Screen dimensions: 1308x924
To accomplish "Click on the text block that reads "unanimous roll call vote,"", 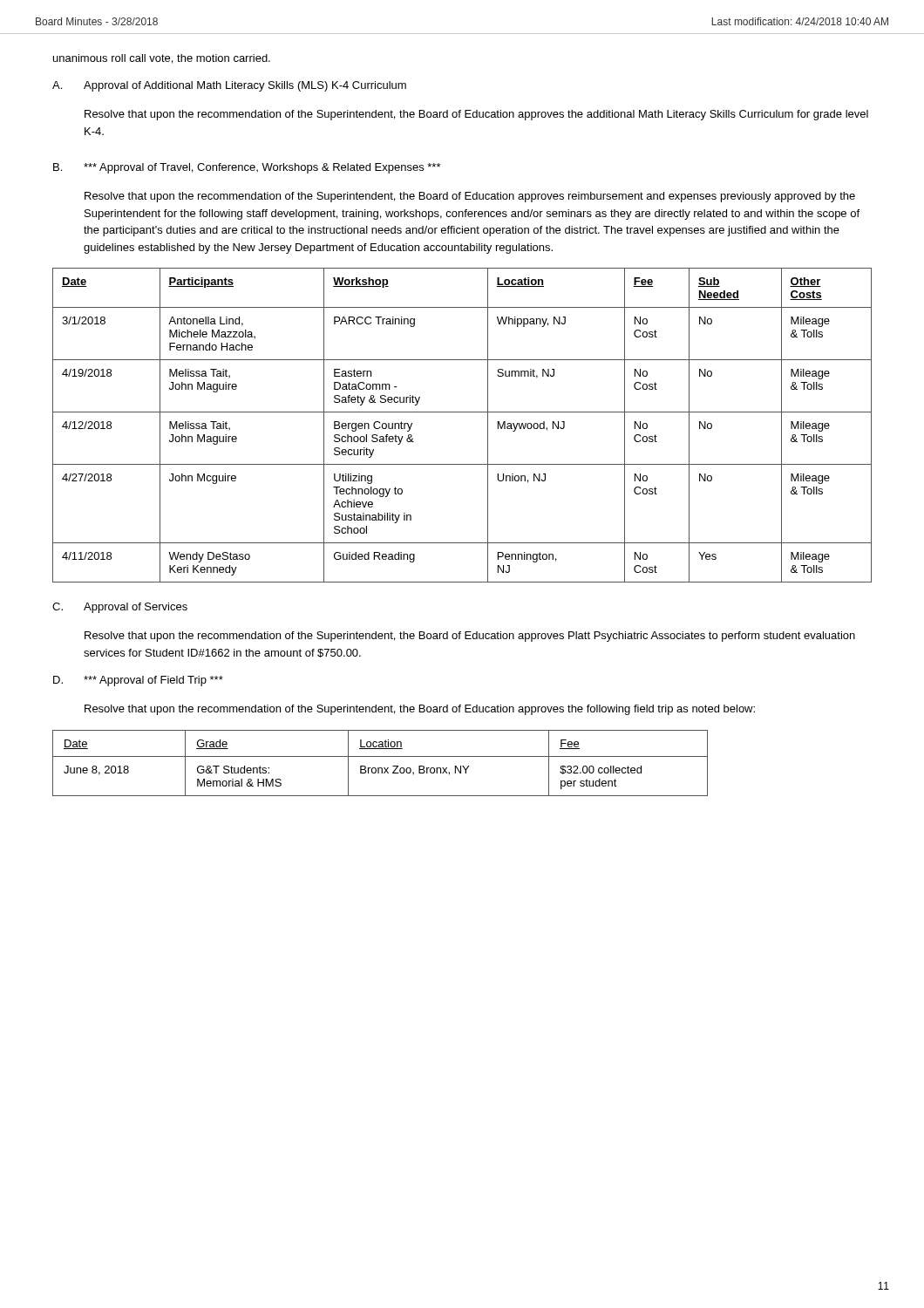I will (162, 58).
